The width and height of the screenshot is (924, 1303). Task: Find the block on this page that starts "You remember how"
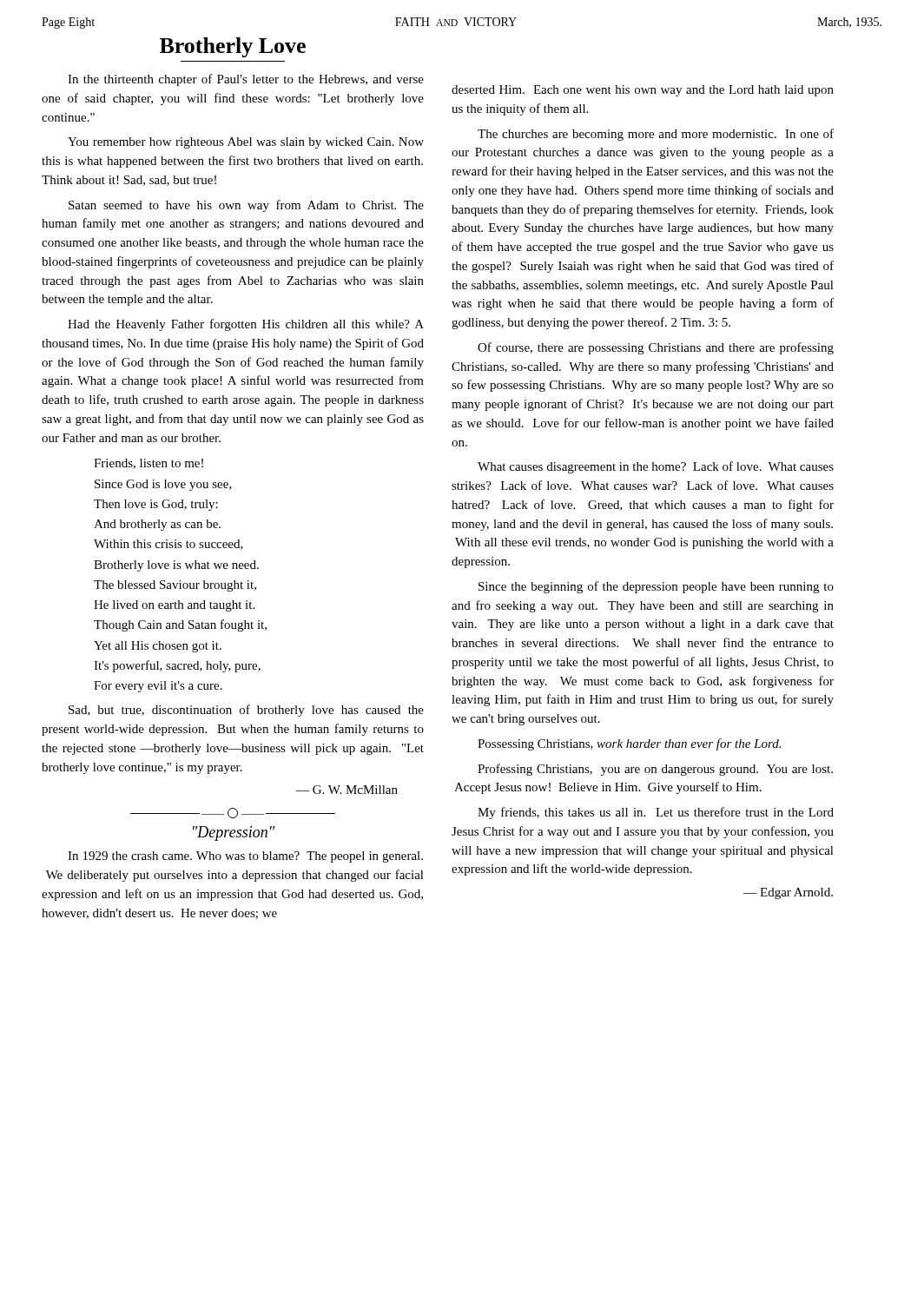click(x=233, y=162)
